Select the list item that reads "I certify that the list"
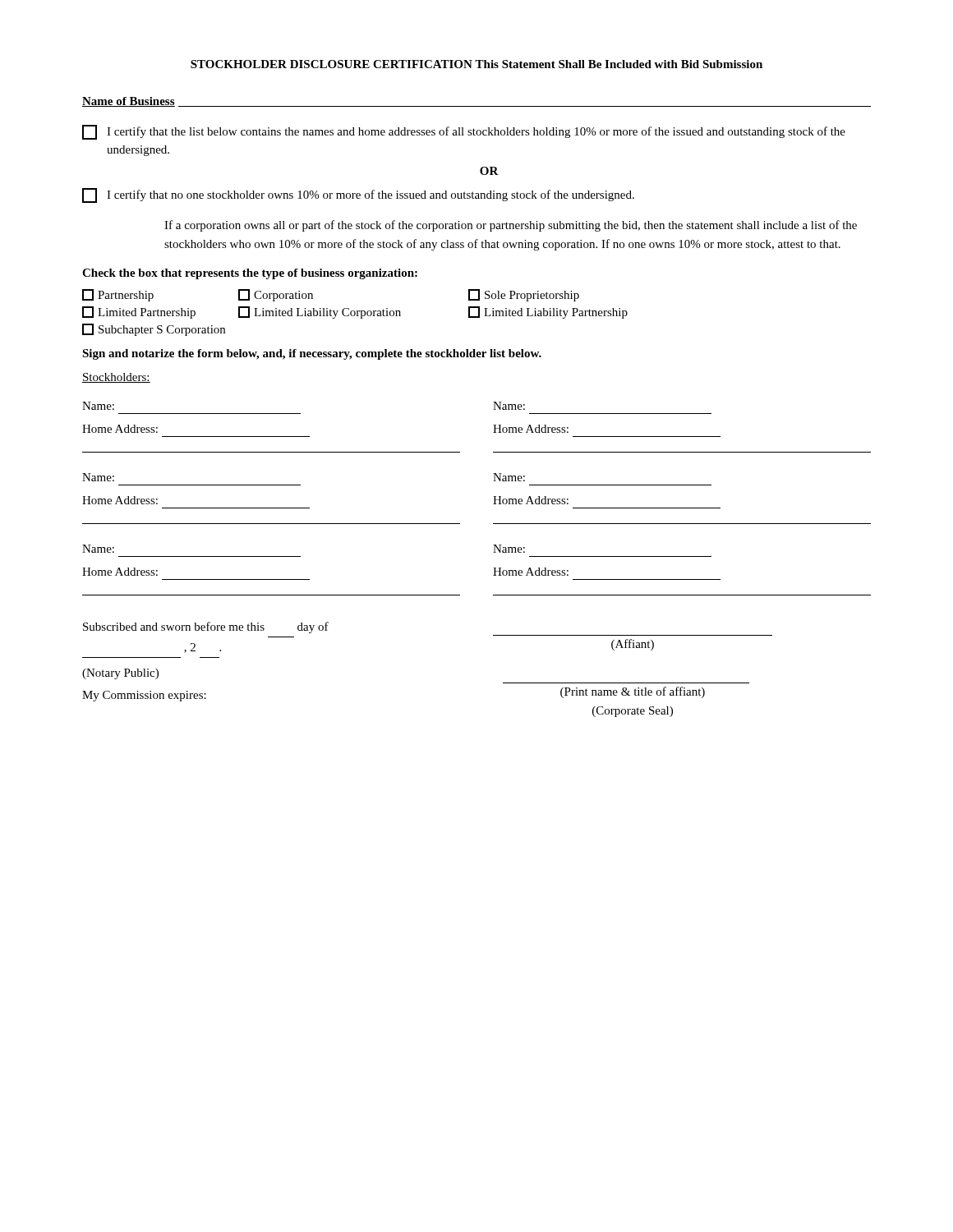This screenshot has width=953, height=1232. click(x=464, y=132)
